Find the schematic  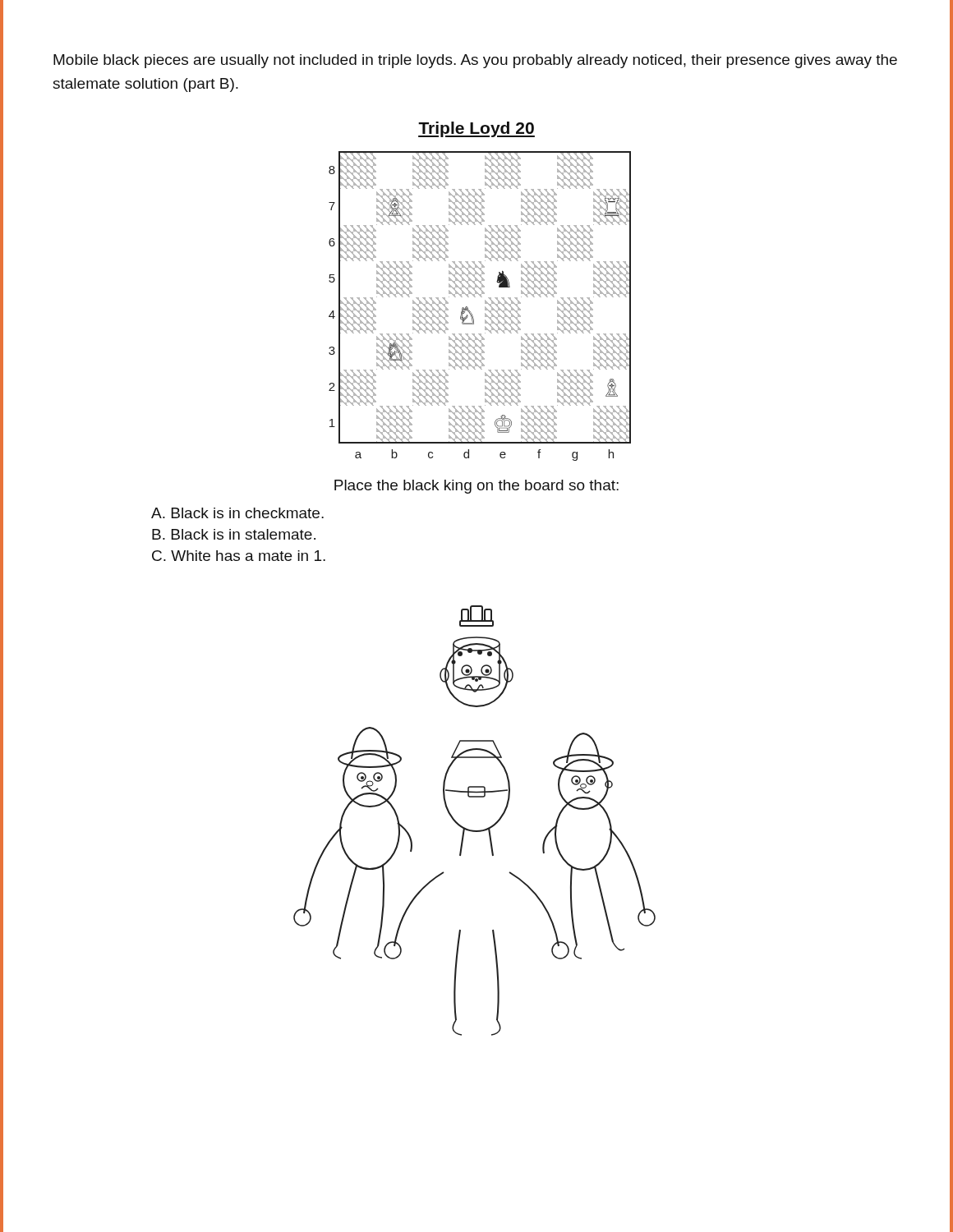point(476,306)
